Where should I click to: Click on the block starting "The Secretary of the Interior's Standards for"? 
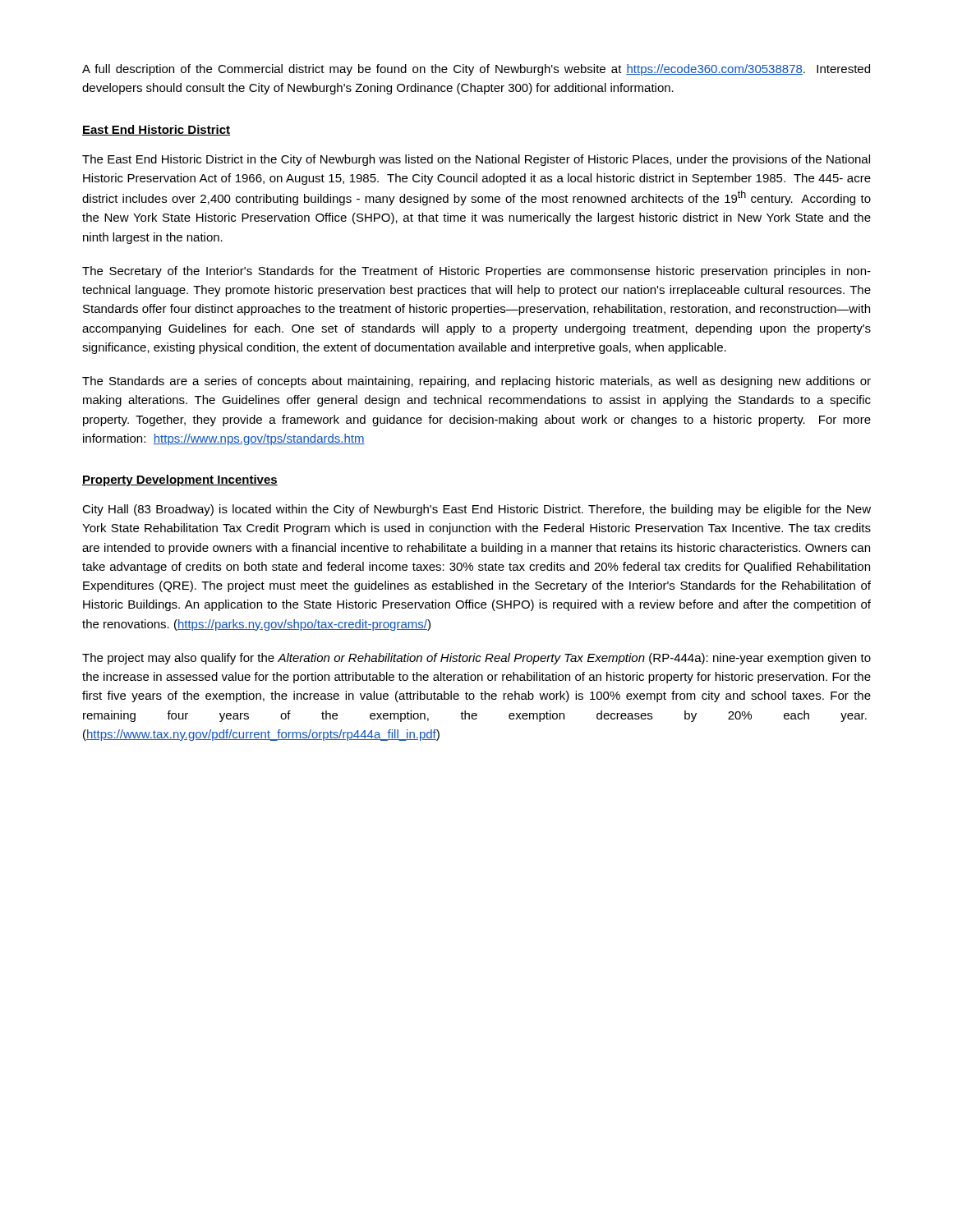tap(476, 309)
